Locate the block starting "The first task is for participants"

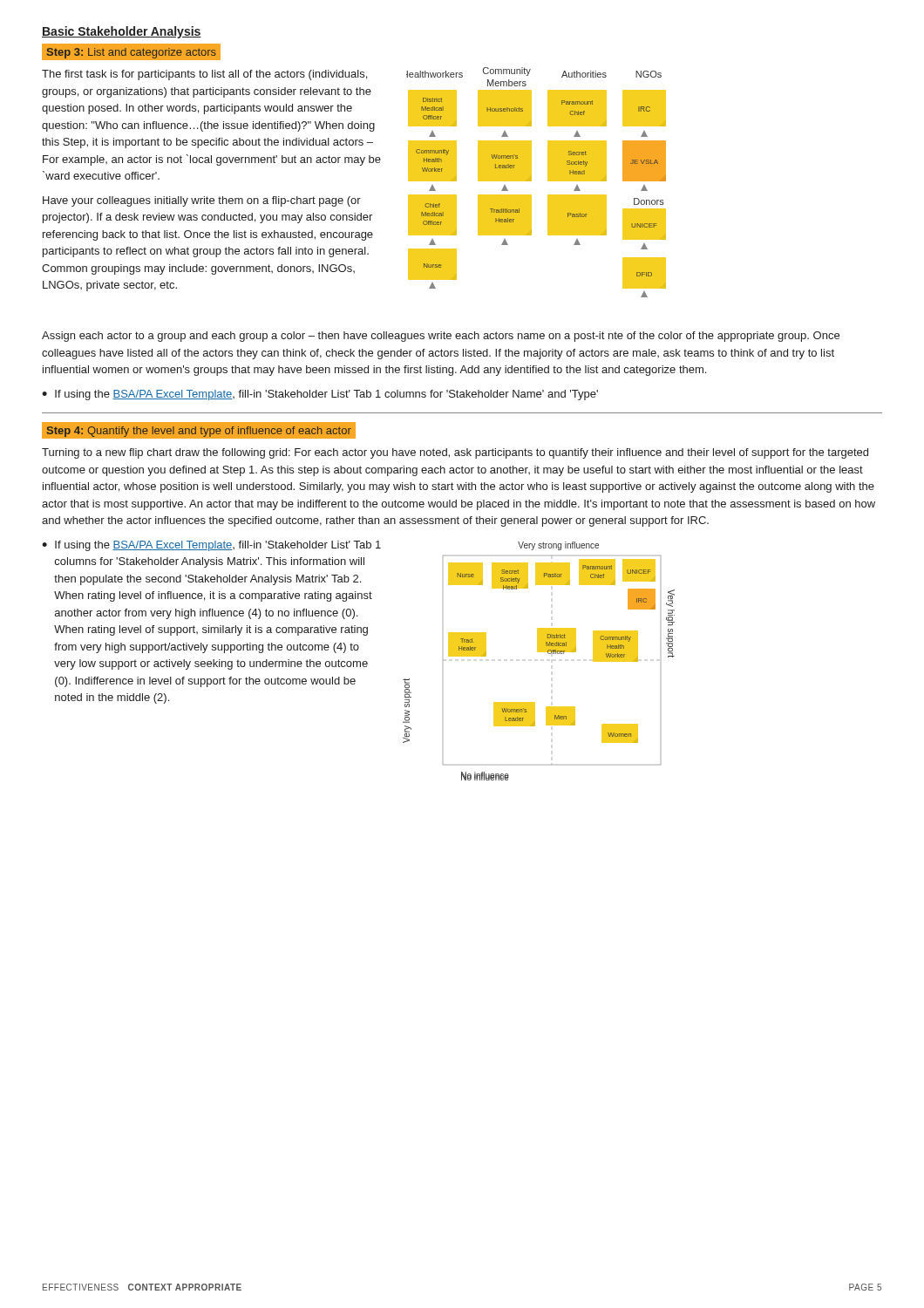pos(211,125)
